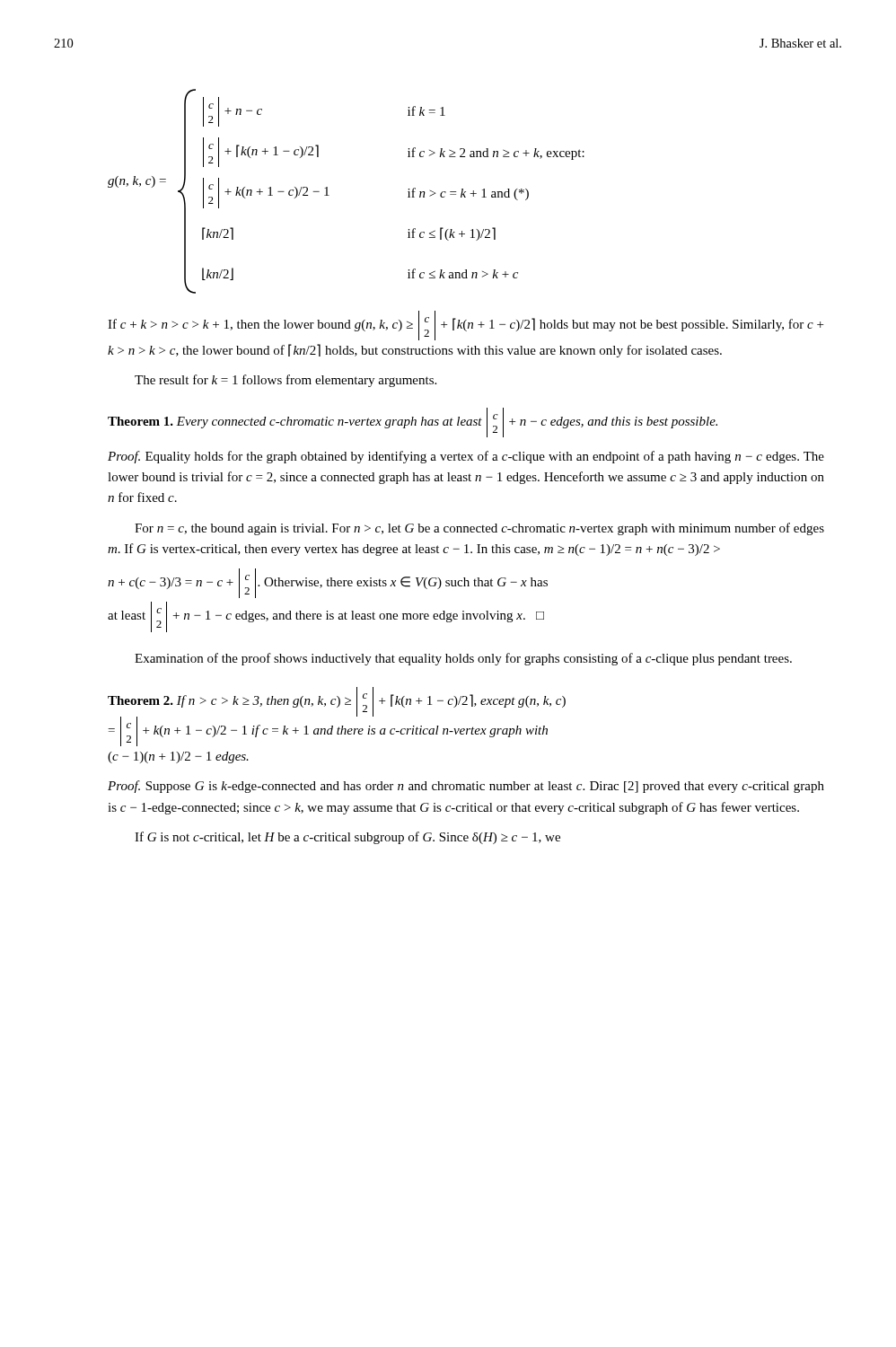
Task: Locate the block of text that opens with "at least c2 + n"
Action: [x=326, y=617]
